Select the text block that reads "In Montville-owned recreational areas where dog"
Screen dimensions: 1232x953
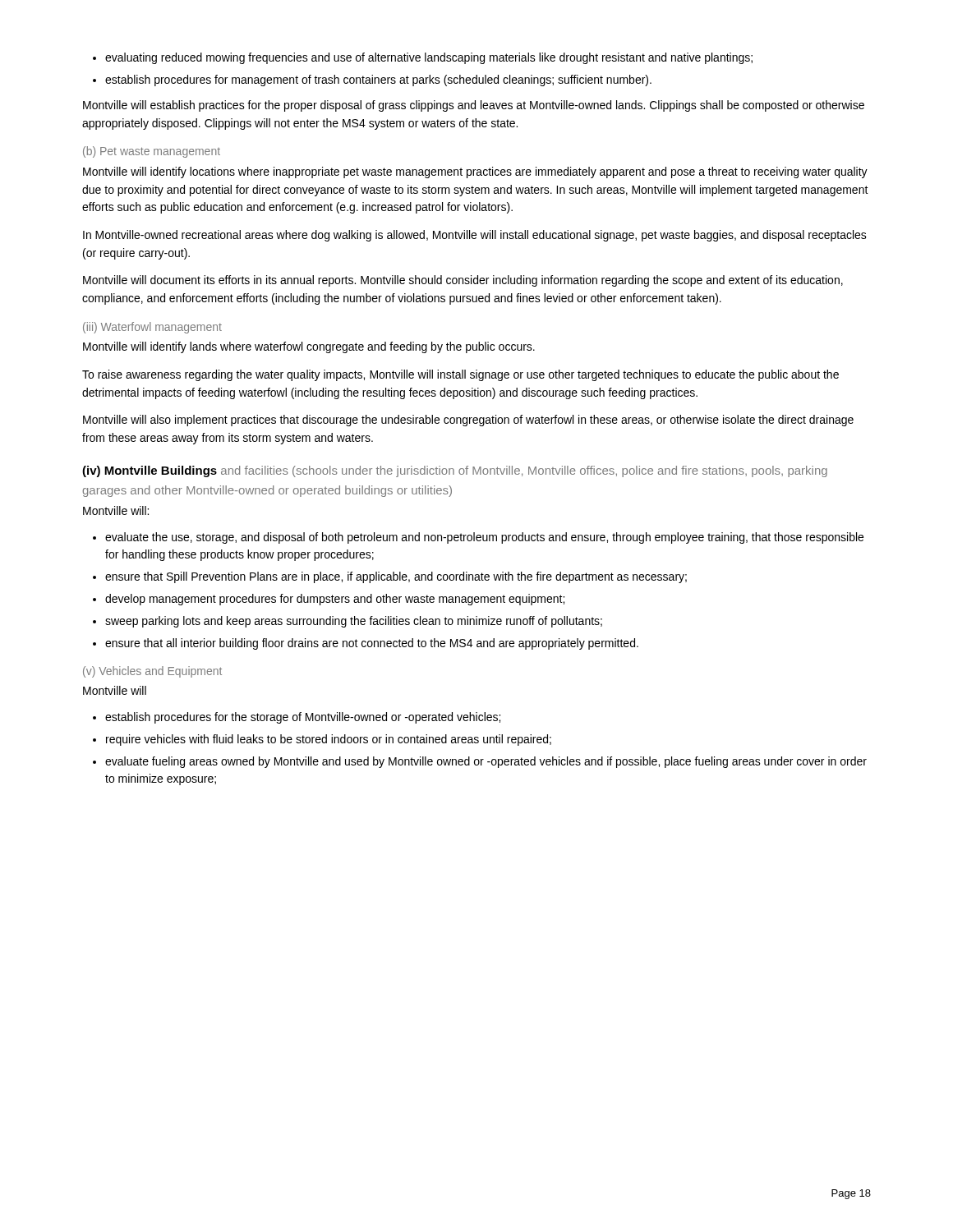tap(476, 244)
